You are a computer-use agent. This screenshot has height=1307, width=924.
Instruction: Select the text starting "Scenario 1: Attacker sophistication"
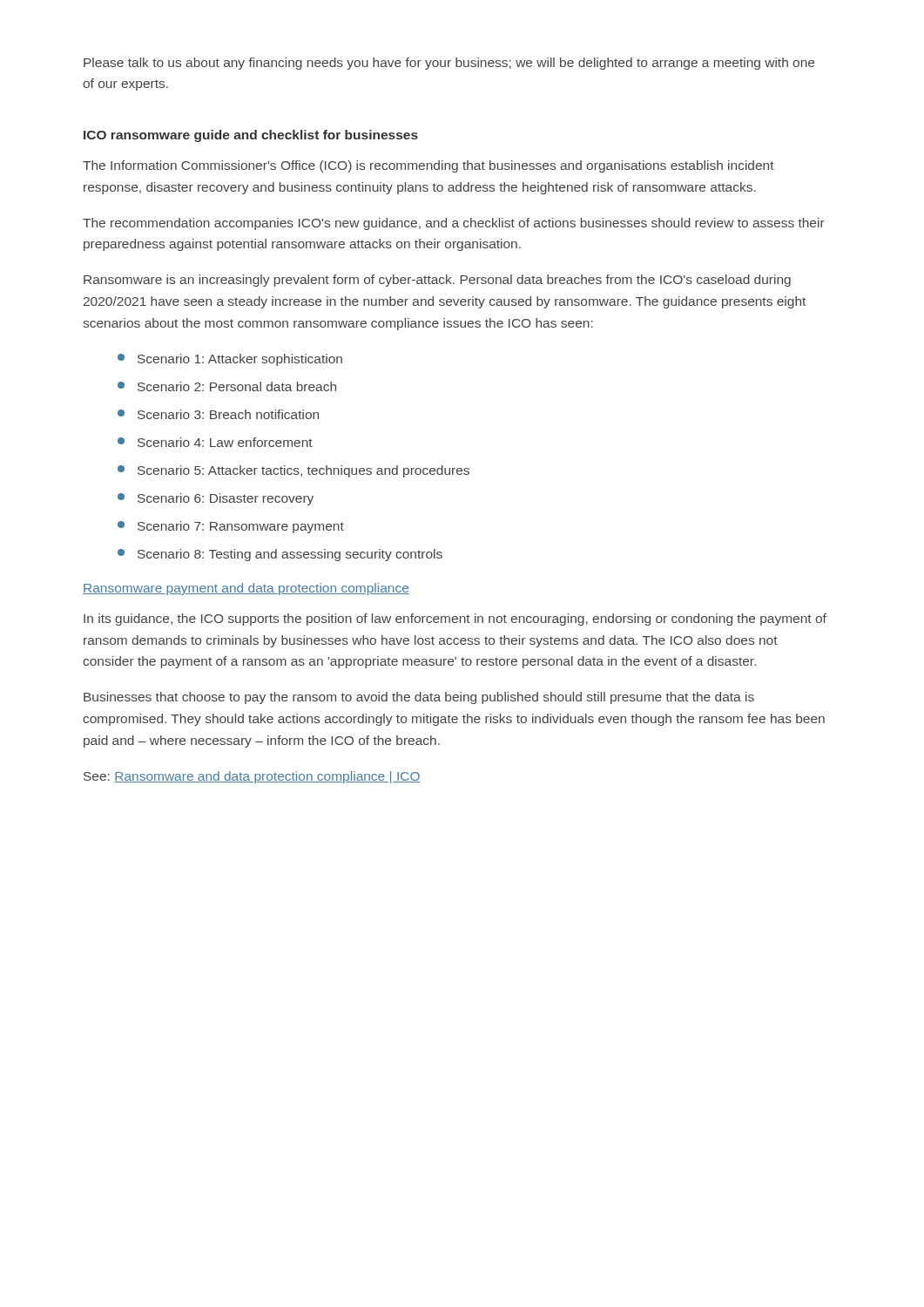click(230, 359)
